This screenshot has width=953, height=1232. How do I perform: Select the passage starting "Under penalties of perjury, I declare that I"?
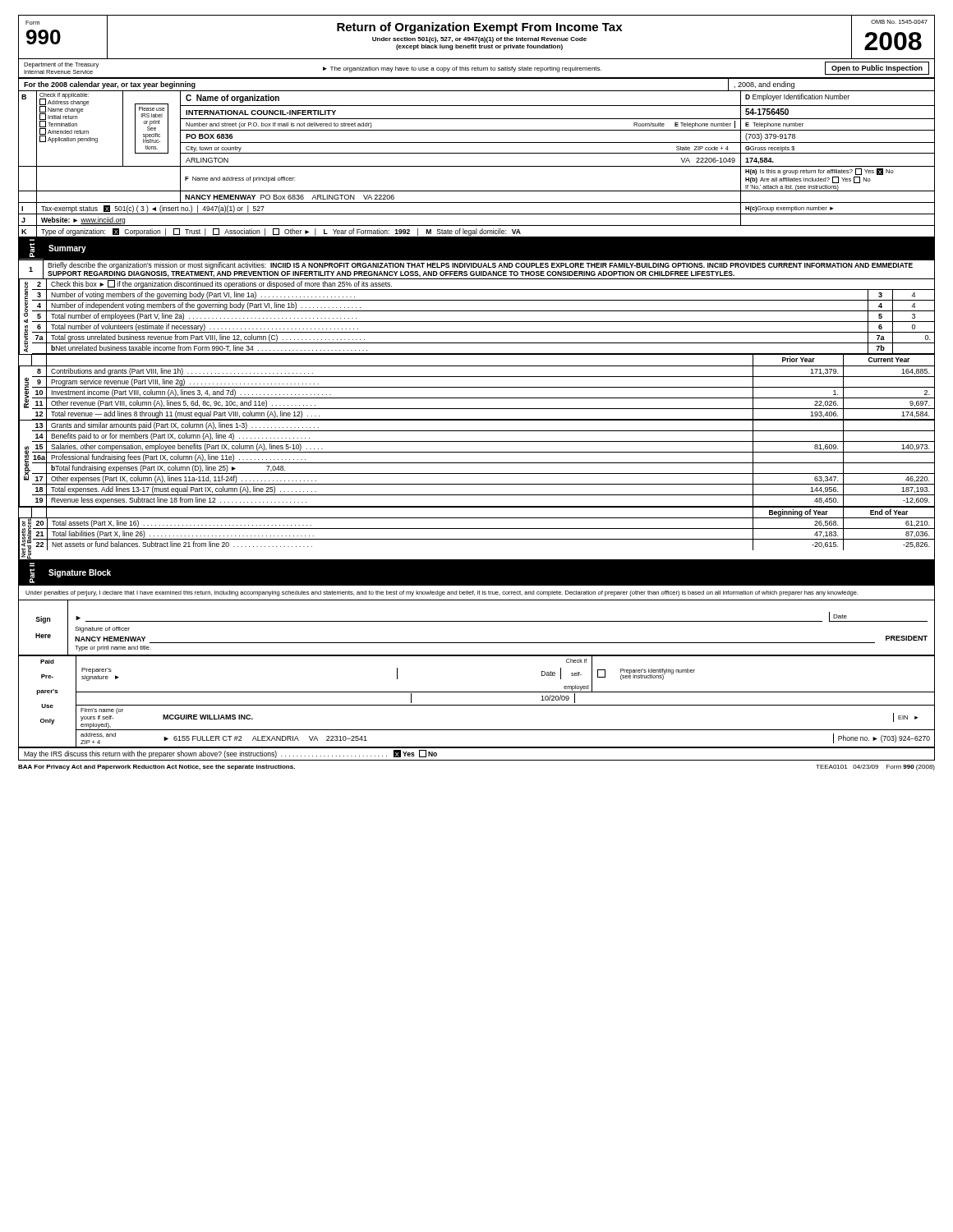442,592
